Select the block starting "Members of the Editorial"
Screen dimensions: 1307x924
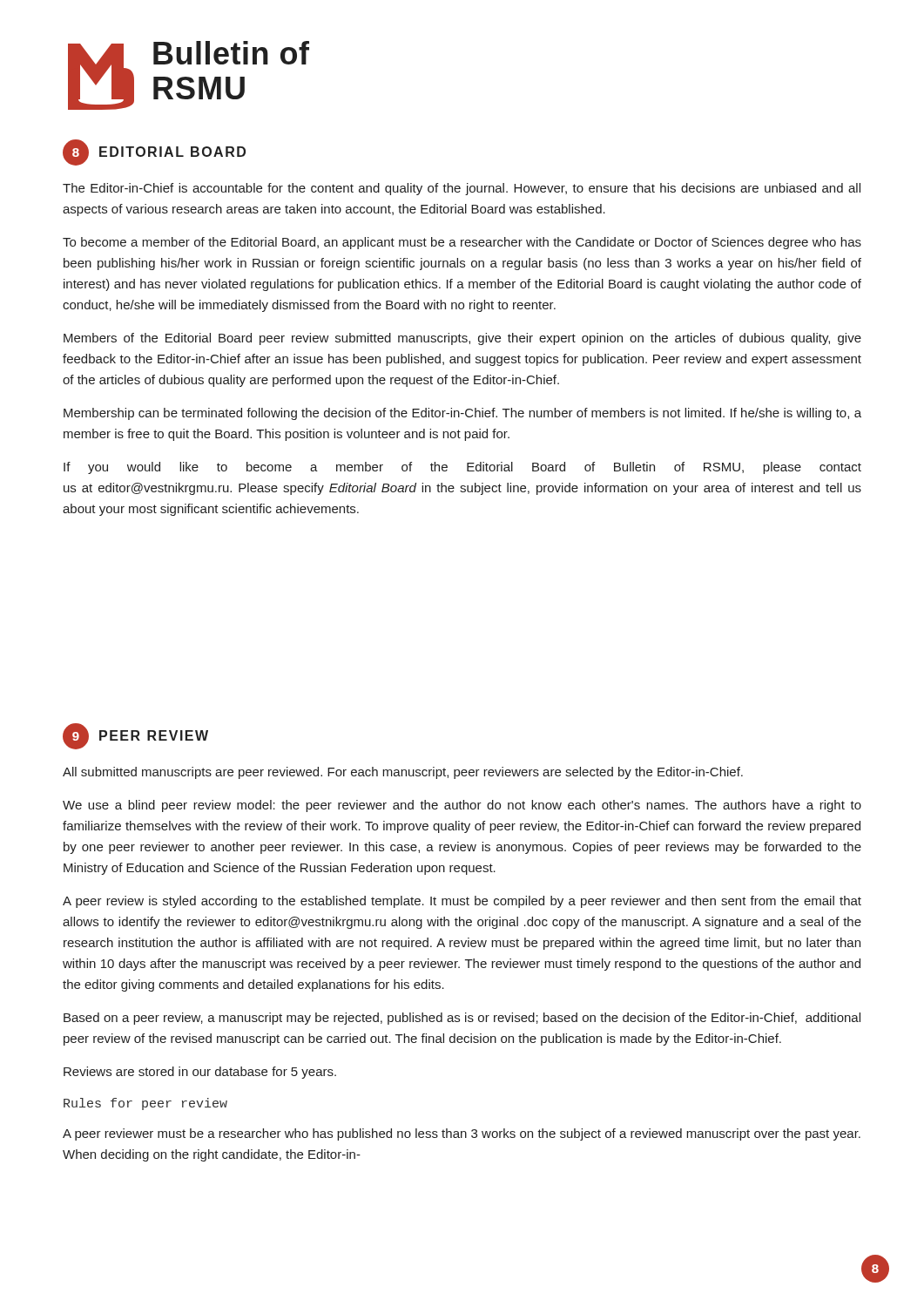click(x=462, y=359)
